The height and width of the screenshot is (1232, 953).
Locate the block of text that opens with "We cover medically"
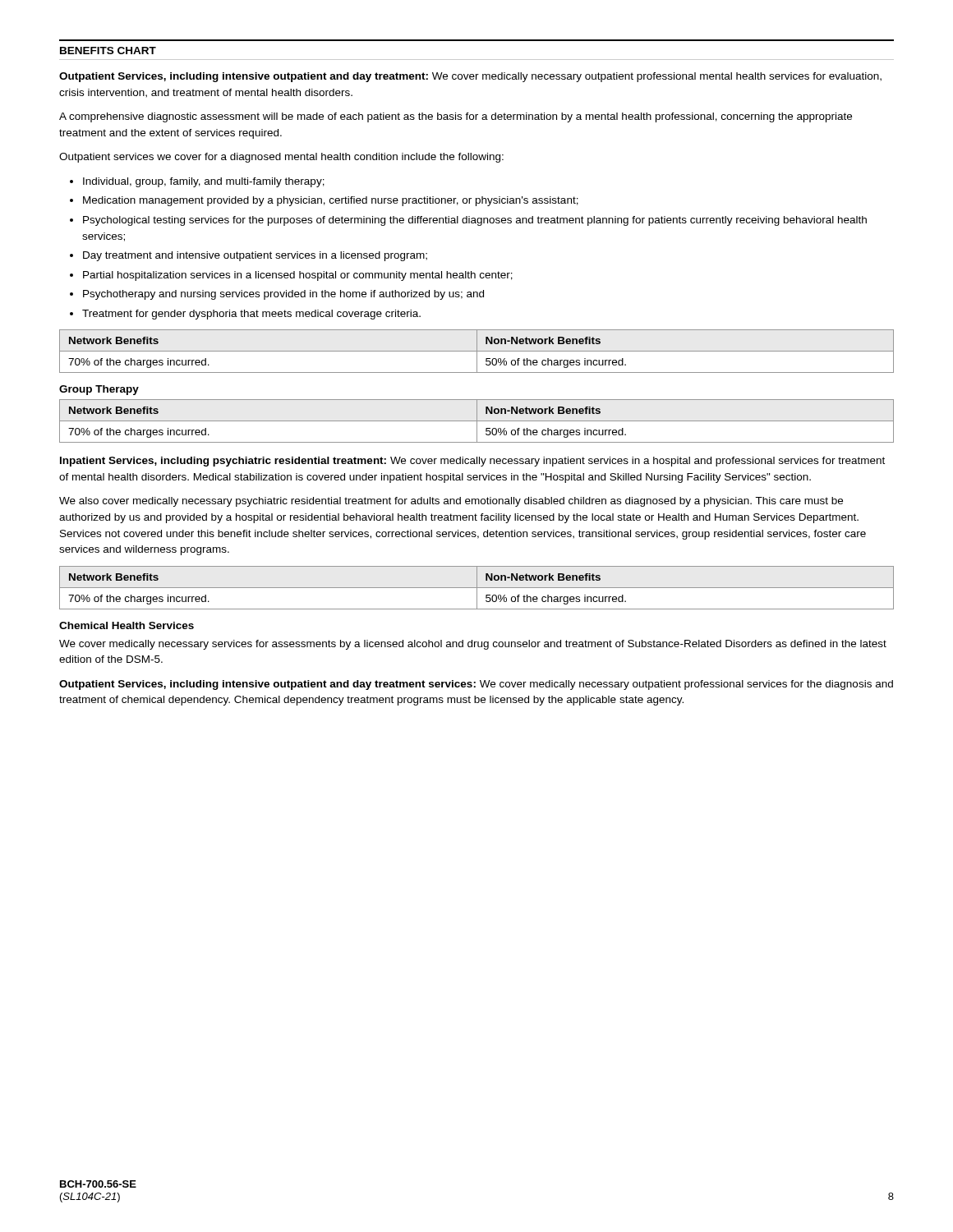(473, 651)
